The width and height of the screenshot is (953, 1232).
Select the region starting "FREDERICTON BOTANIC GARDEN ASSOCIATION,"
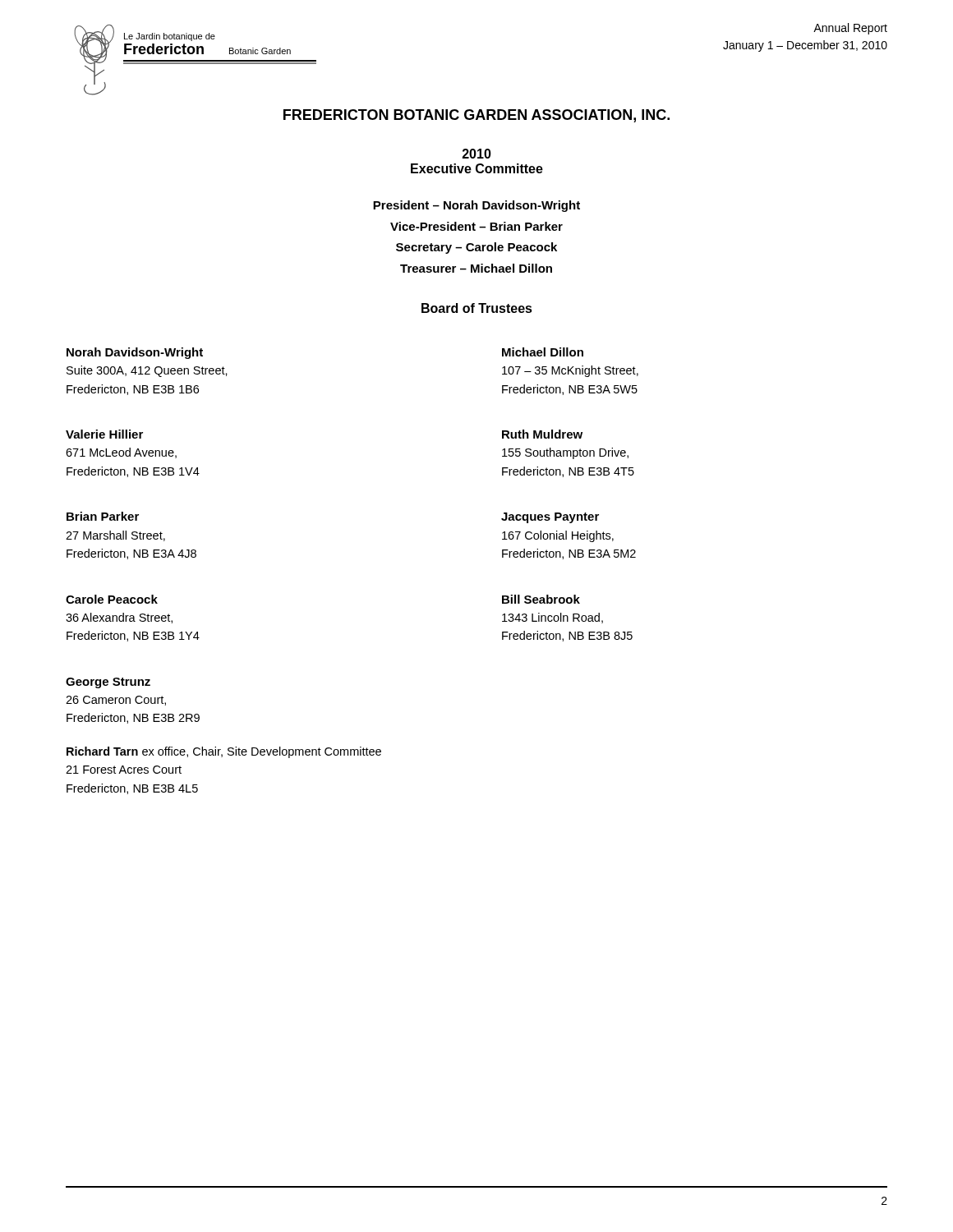[x=476, y=115]
